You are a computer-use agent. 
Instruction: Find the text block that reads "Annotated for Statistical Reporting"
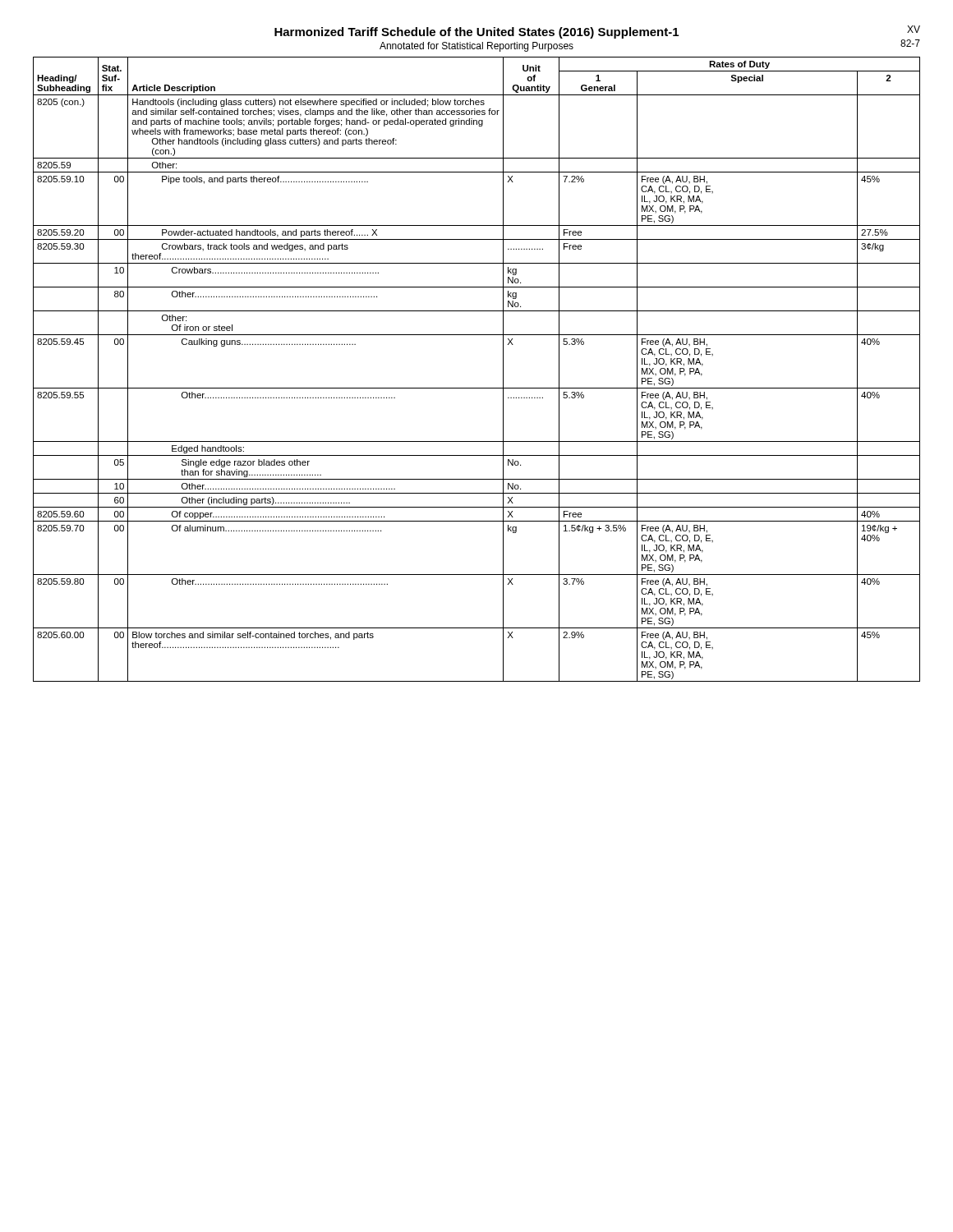(476, 46)
